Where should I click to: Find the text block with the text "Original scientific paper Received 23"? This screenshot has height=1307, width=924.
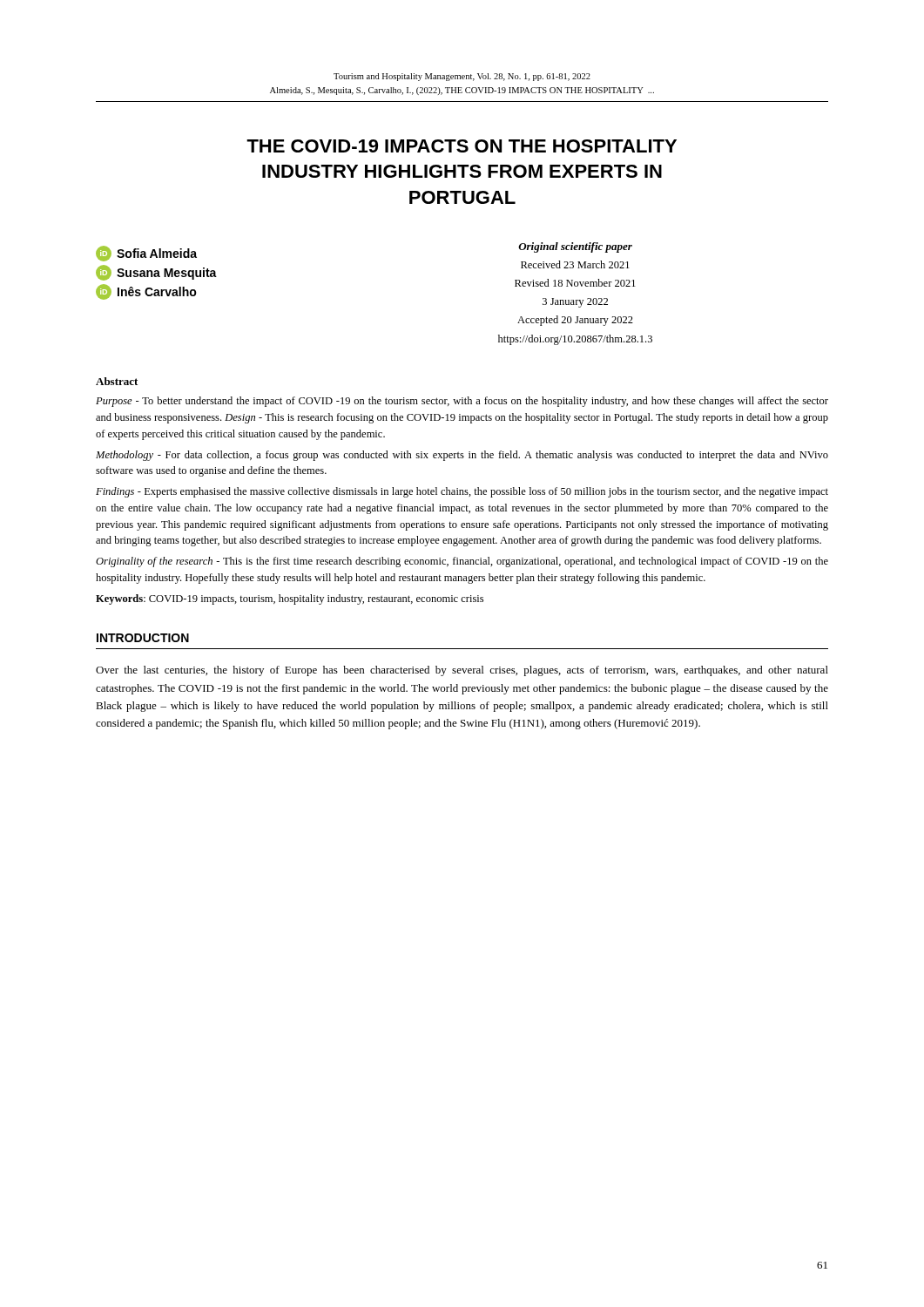(x=575, y=291)
